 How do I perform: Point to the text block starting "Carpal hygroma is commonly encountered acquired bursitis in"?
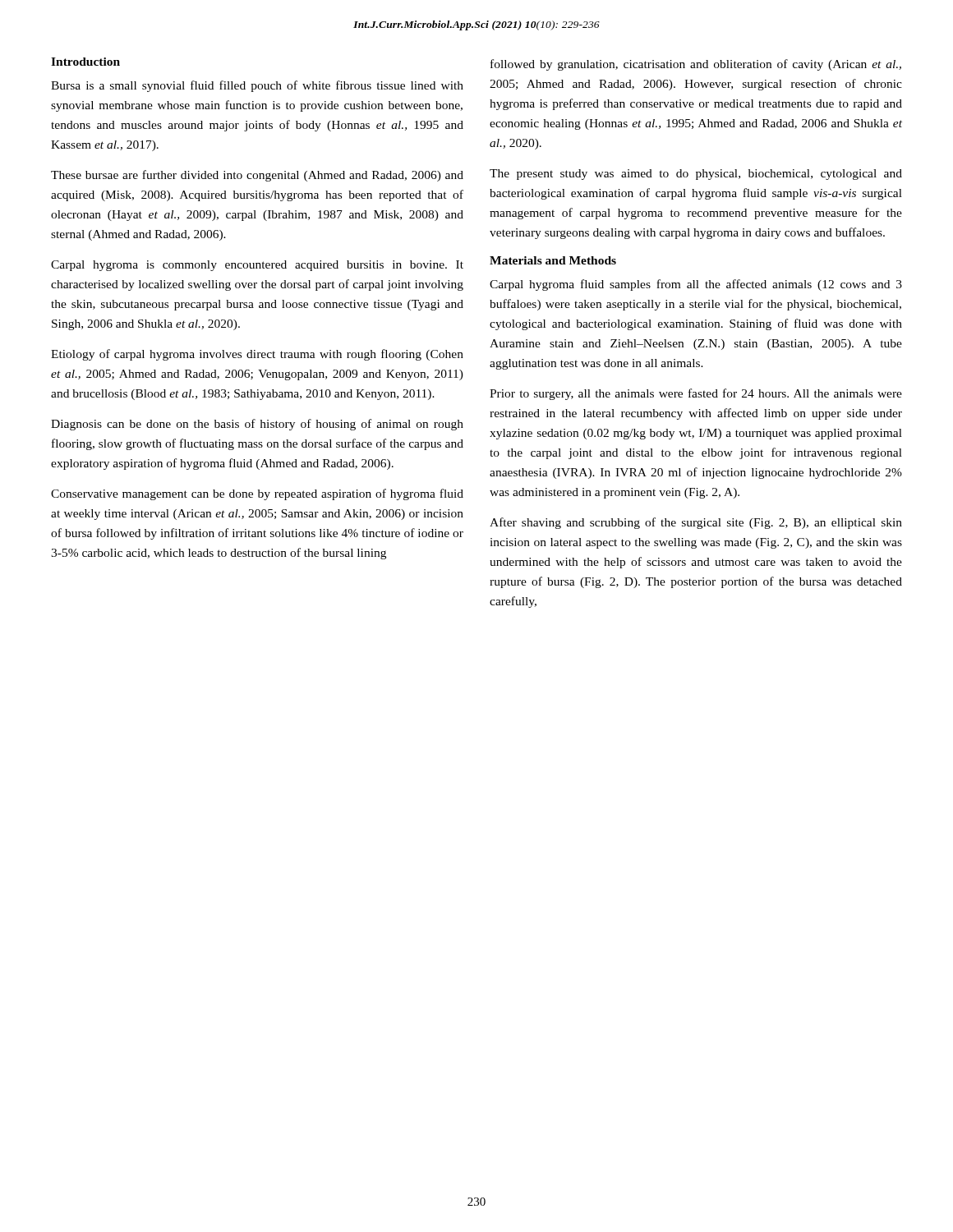click(257, 294)
